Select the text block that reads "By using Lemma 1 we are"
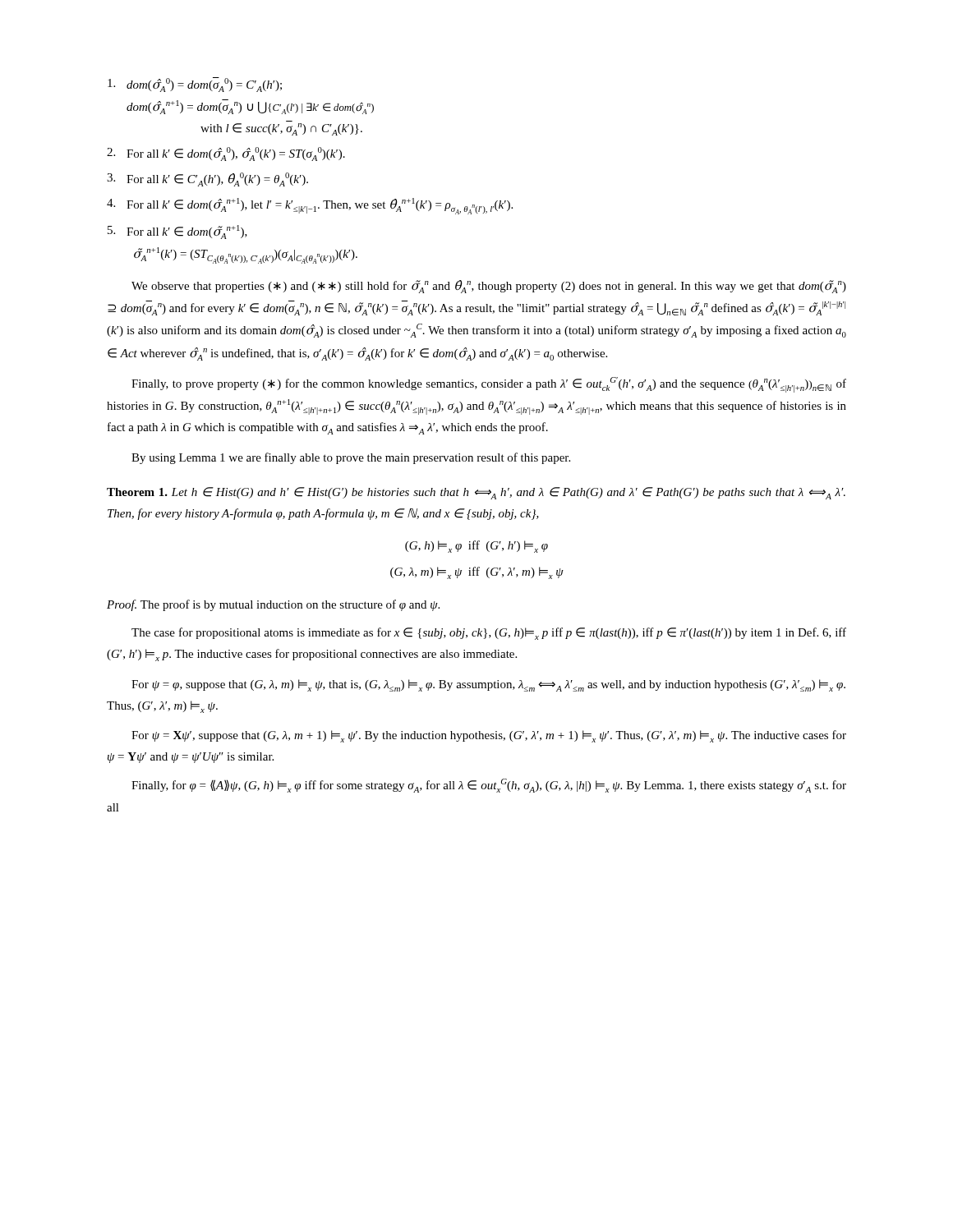This screenshot has height=1232, width=953. 351,457
